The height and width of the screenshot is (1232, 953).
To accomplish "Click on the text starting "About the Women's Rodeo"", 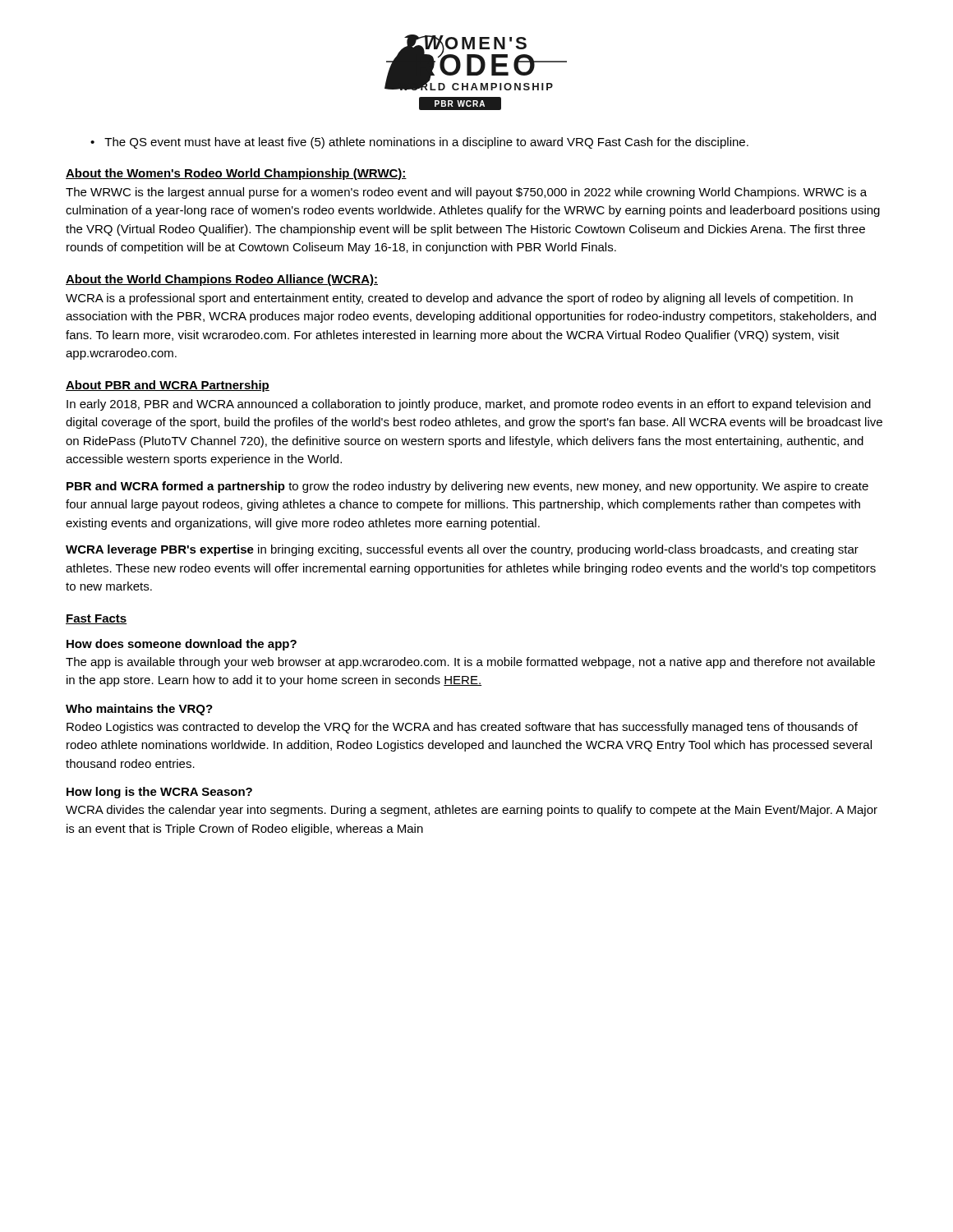I will [x=236, y=173].
